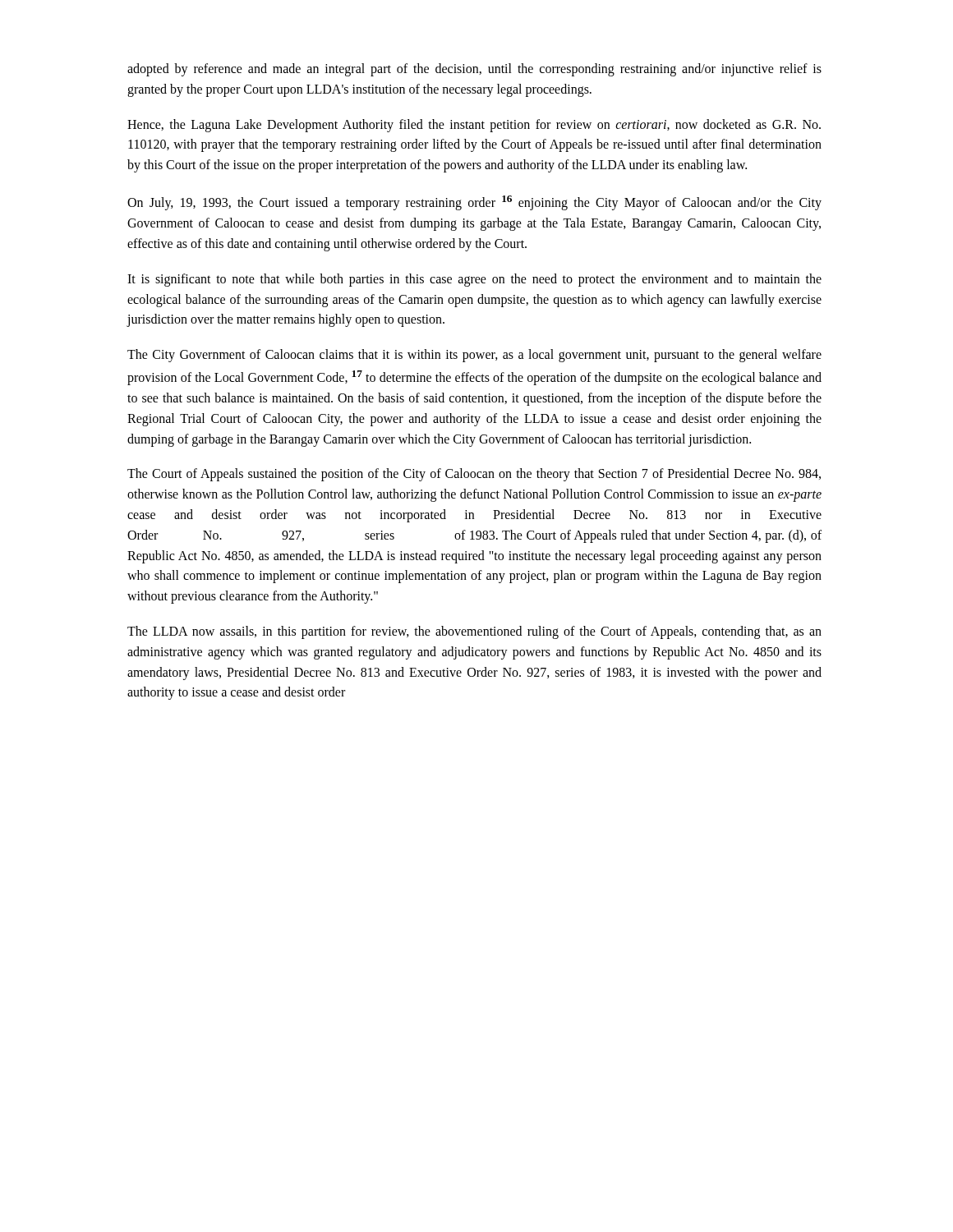Find the element starting "On July, 19, 1993,"

click(x=474, y=221)
